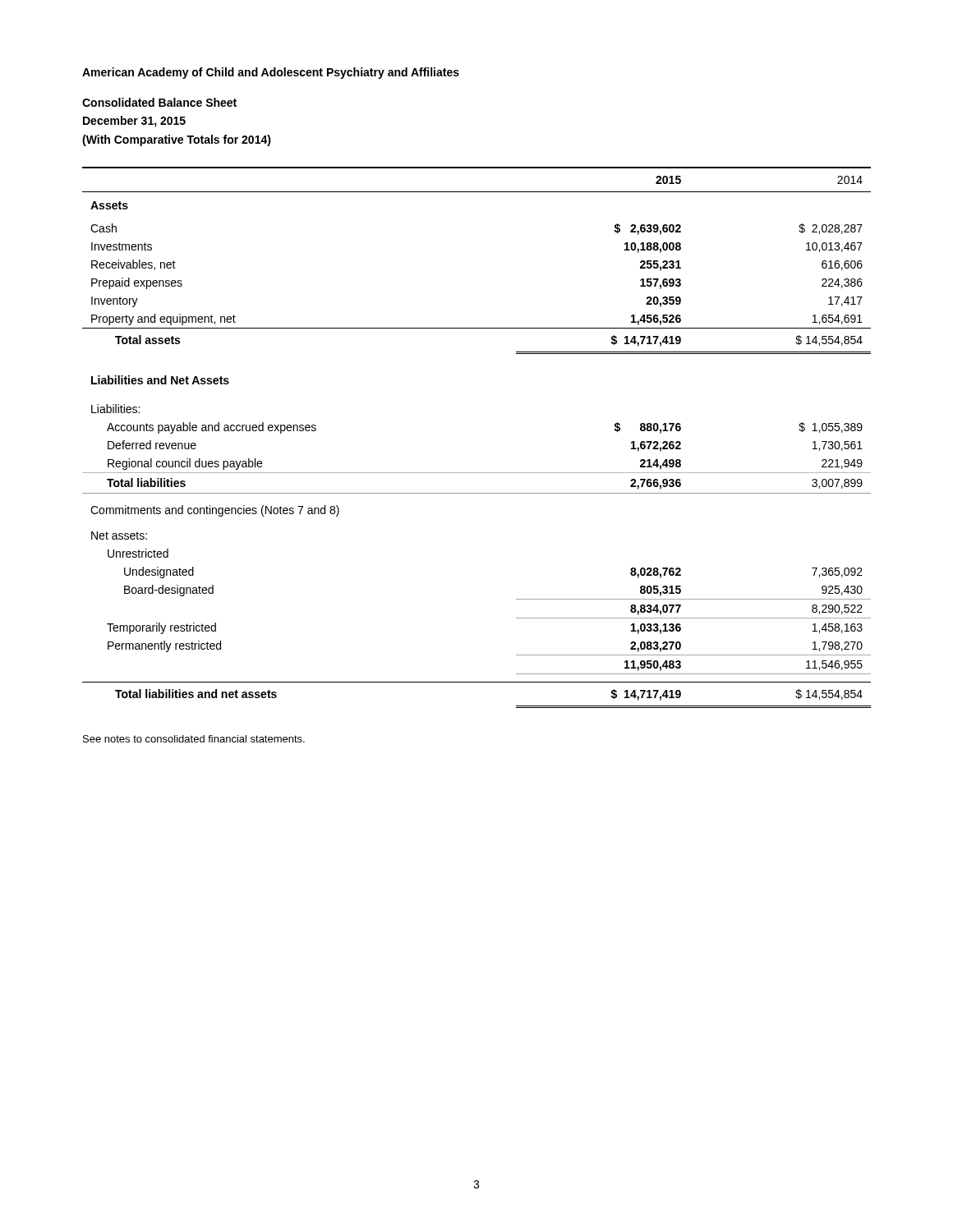
Task: Navigate to the block starting "See notes to consolidated"
Action: (194, 739)
